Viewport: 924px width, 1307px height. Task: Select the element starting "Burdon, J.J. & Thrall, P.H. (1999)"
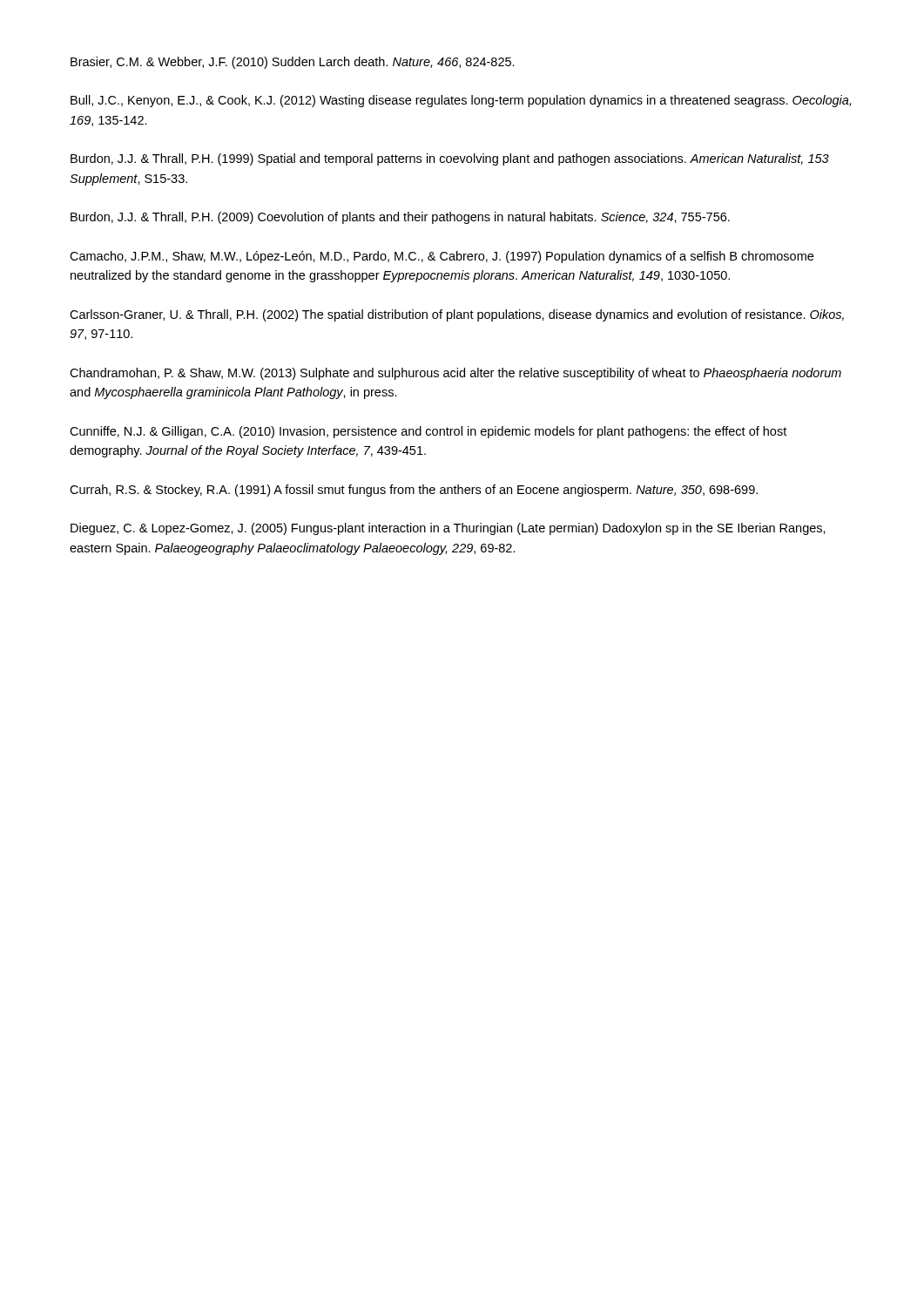pyautogui.click(x=449, y=169)
